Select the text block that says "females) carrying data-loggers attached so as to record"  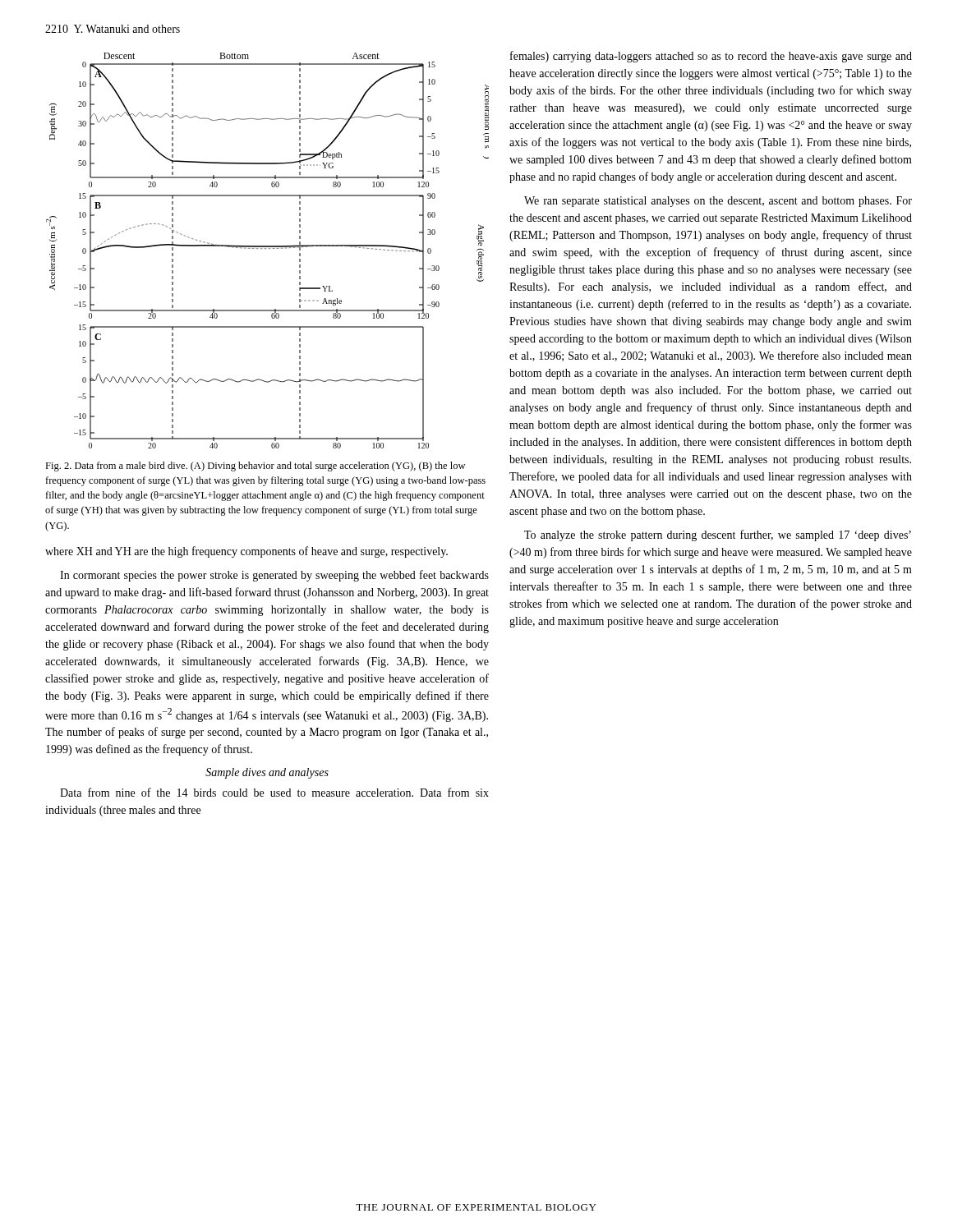[x=711, y=339]
